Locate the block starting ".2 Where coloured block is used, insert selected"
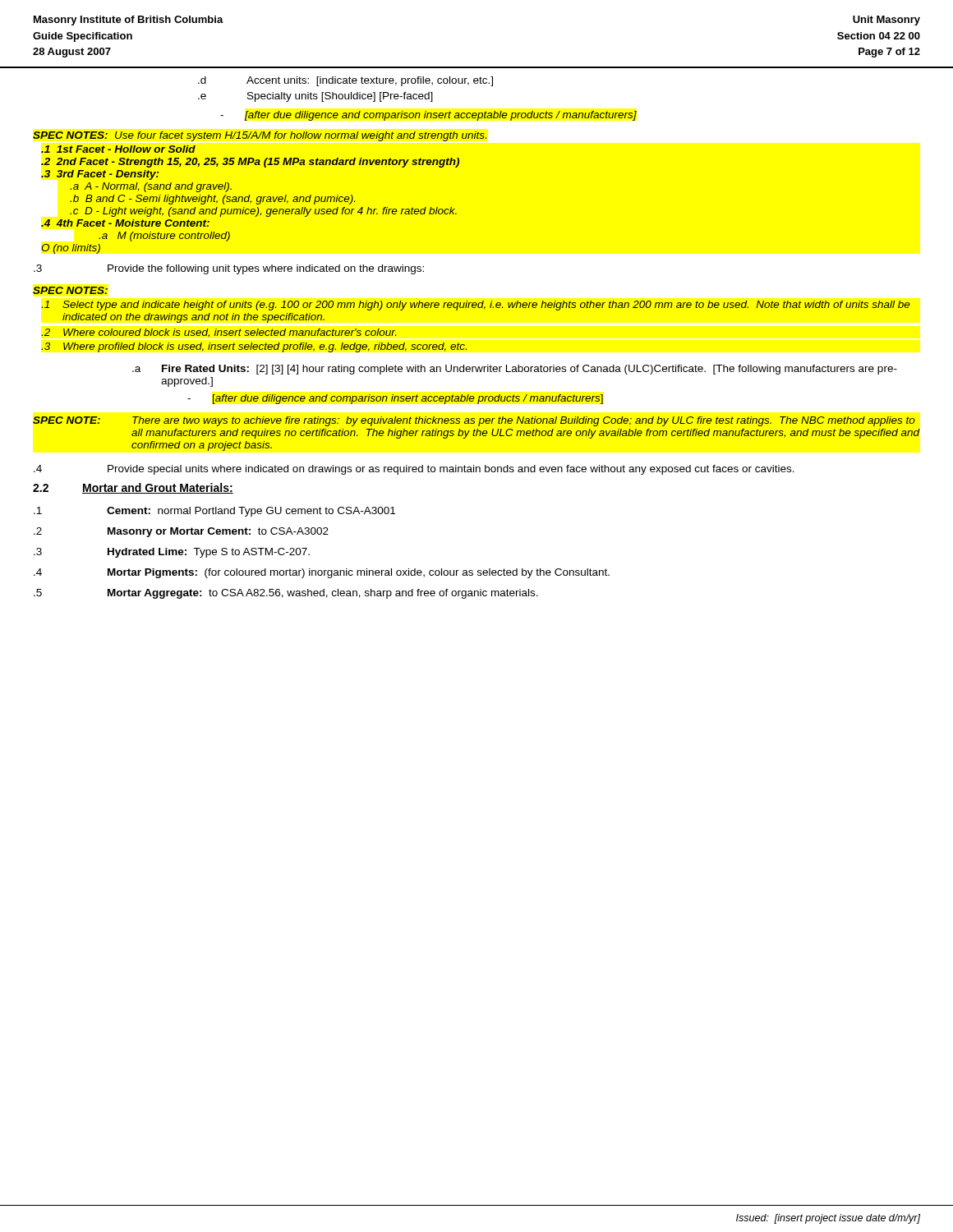 click(219, 332)
